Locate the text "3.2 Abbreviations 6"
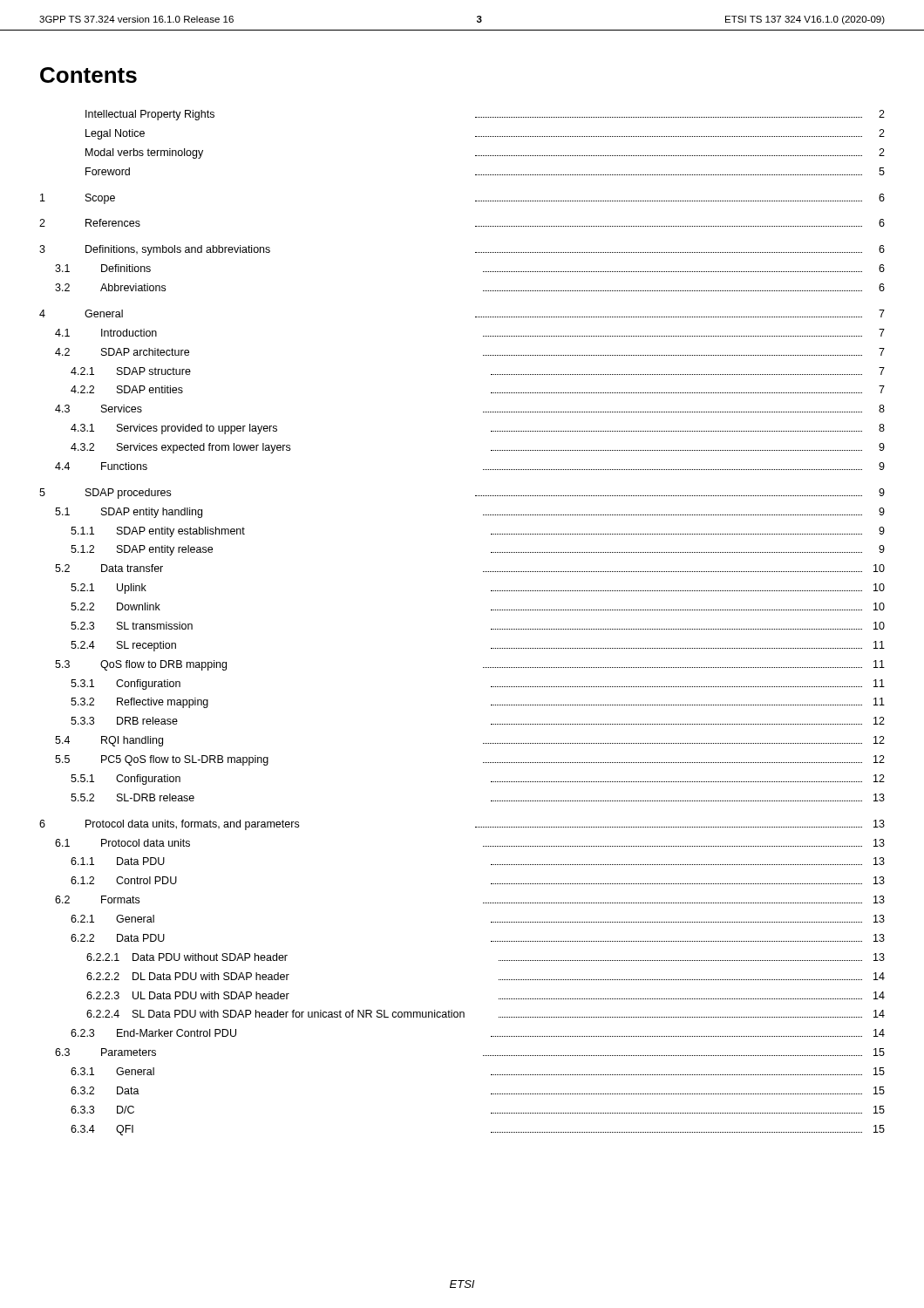 coord(129,287)
